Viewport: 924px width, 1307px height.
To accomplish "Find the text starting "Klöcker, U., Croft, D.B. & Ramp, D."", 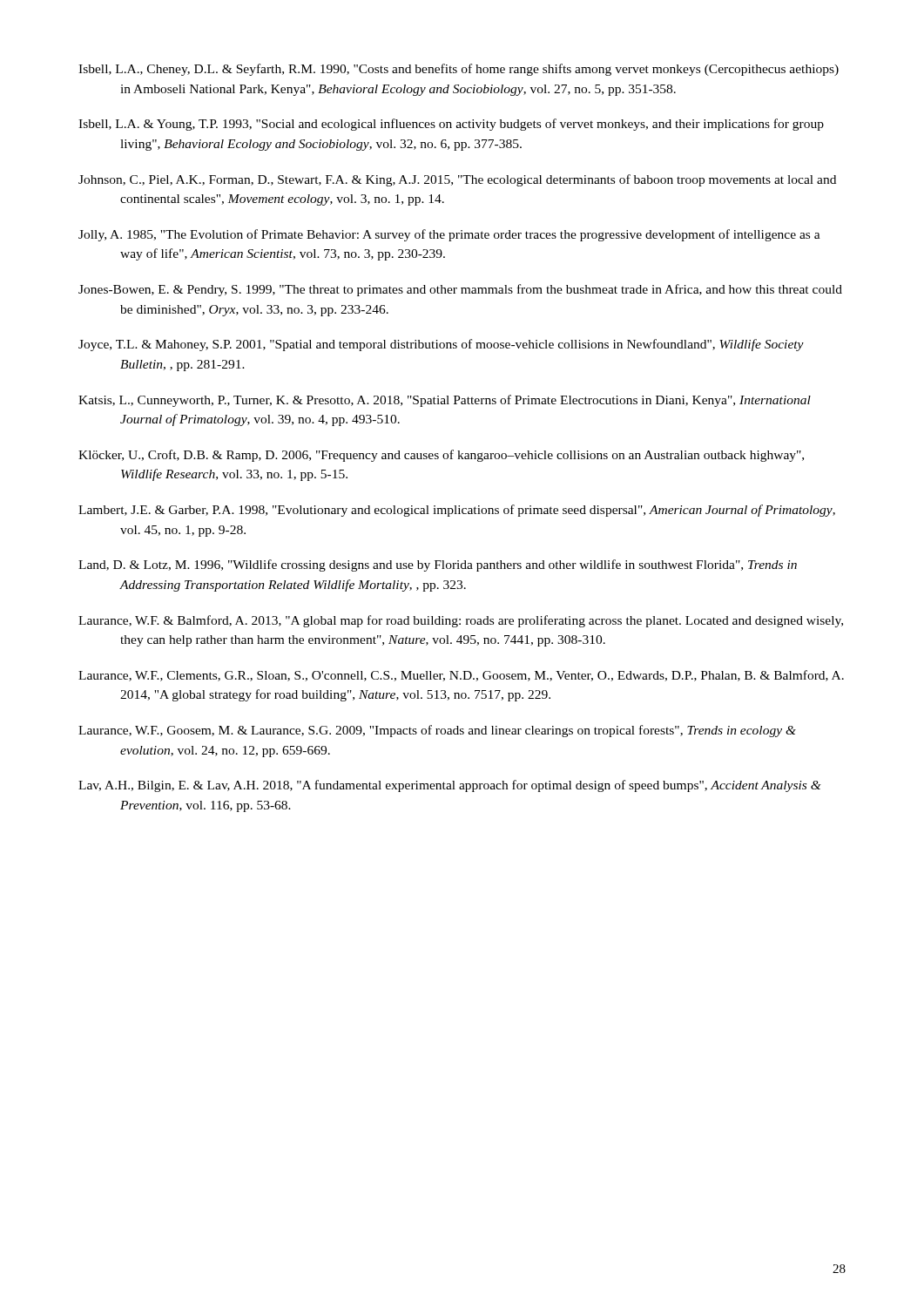I will pos(442,464).
